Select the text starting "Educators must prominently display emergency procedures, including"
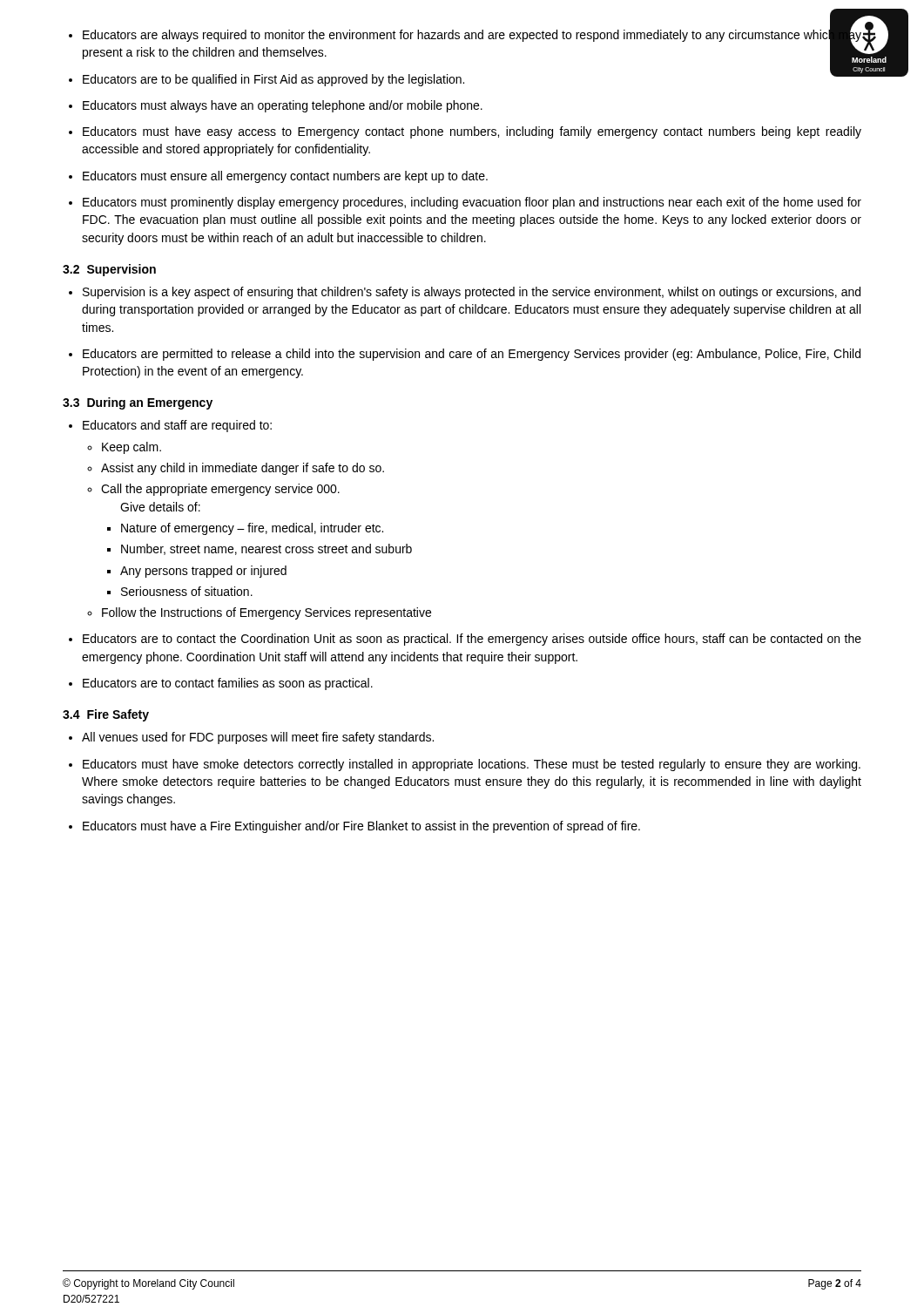The width and height of the screenshot is (924, 1307). click(x=462, y=220)
